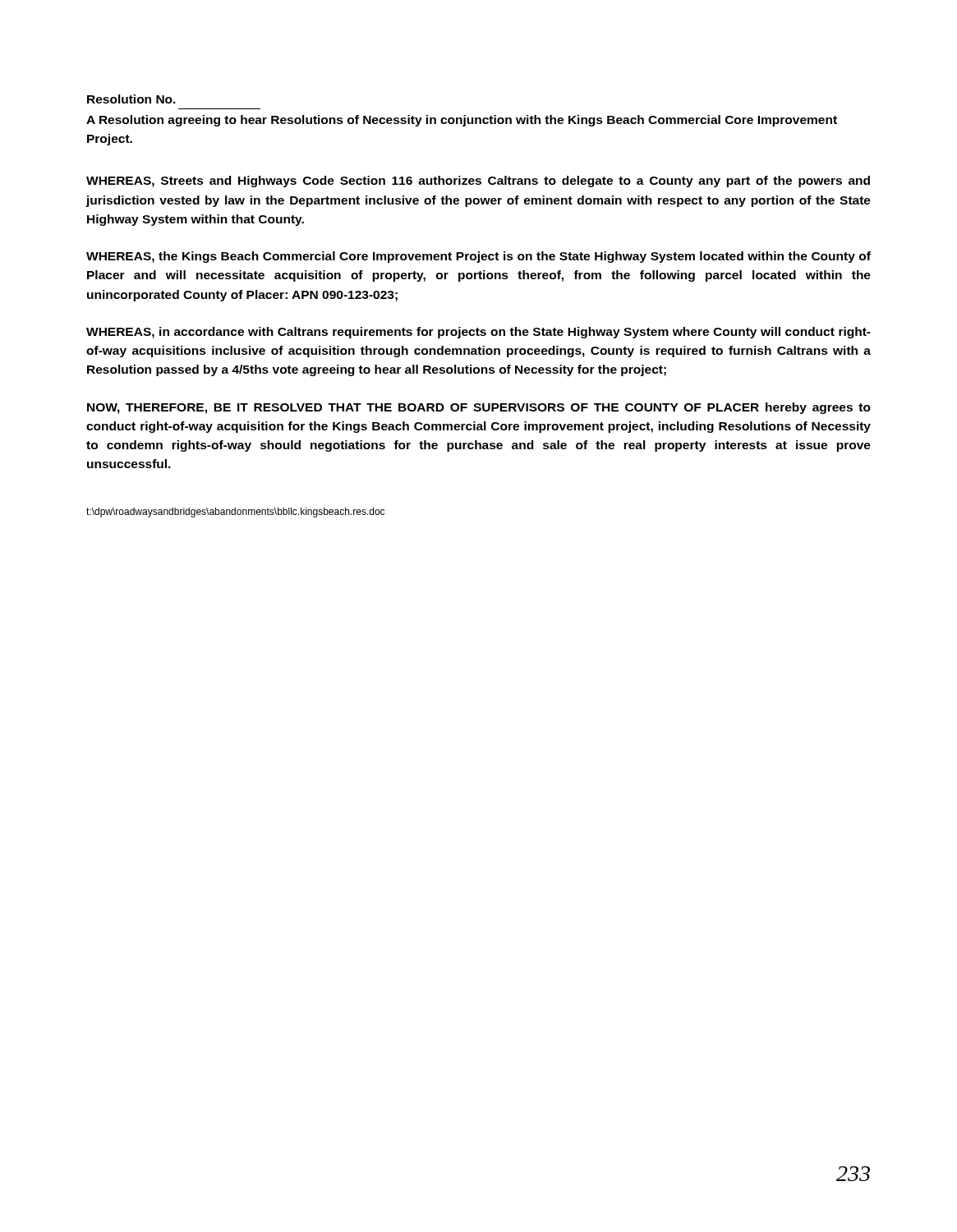Screen dimensions: 1232x957
Task: Locate the footnote
Action: pyautogui.click(x=478, y=512)
